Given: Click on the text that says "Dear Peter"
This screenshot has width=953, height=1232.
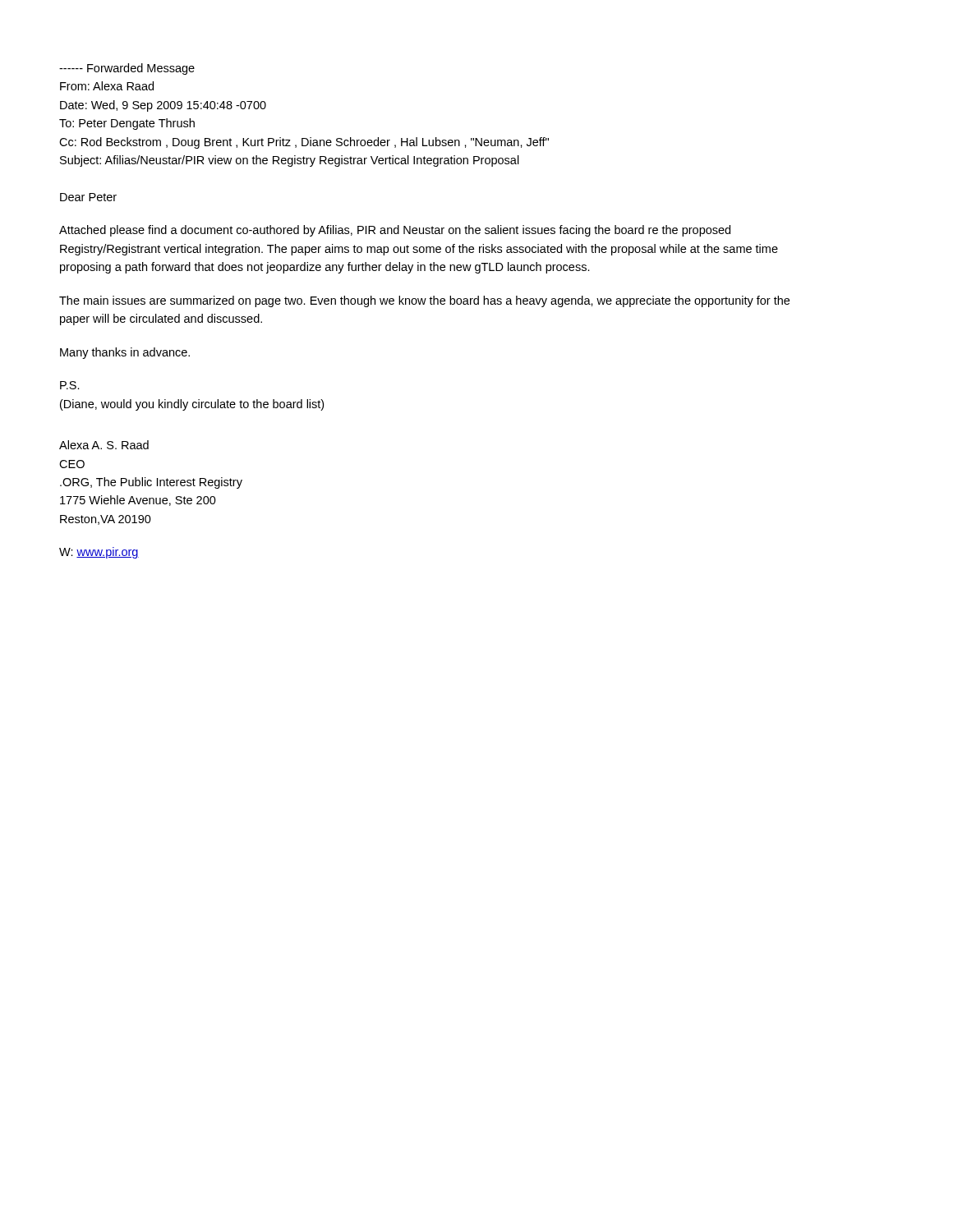Looking at the screenshot, I should tap(88, 197).
